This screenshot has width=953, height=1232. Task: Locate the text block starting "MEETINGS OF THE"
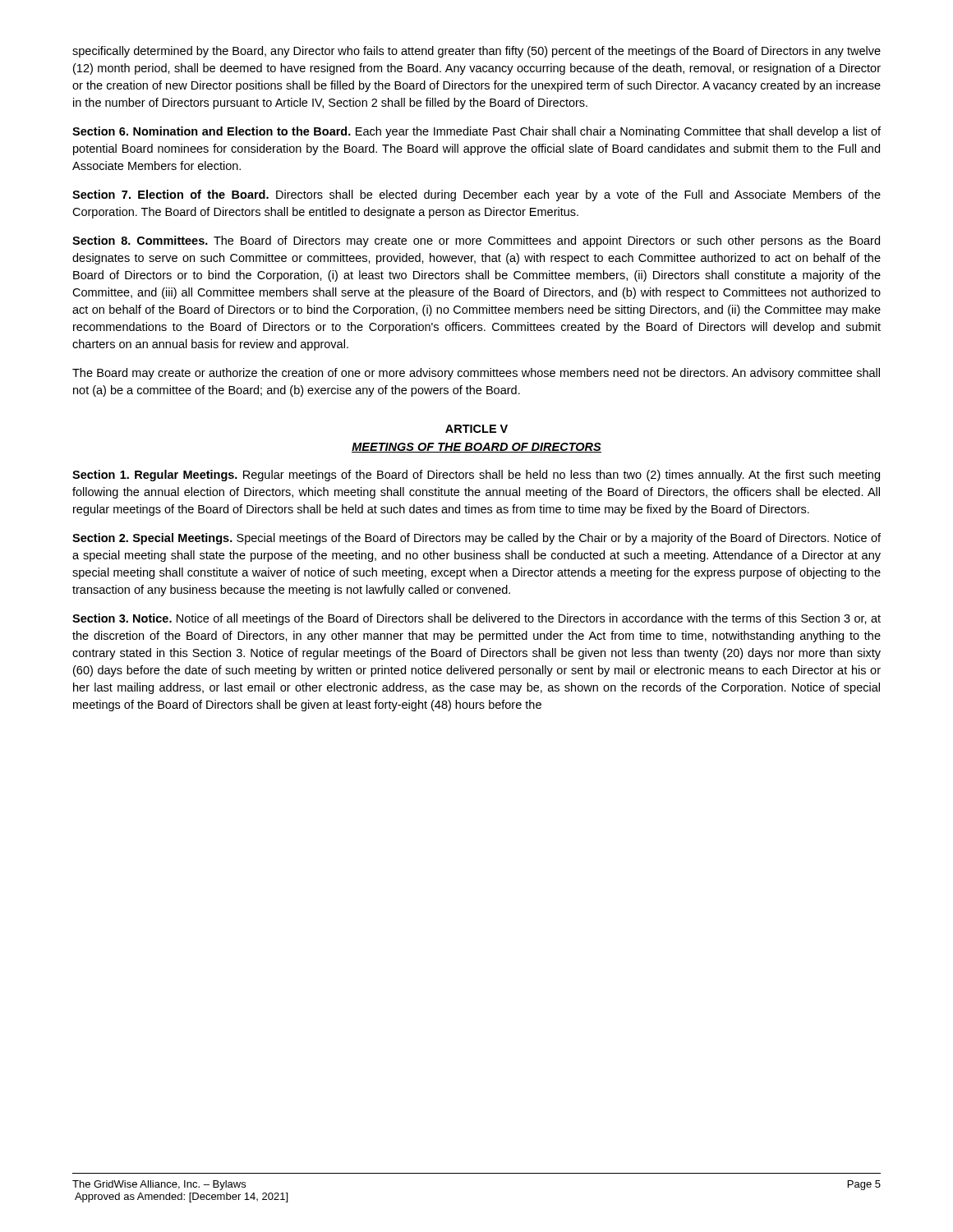(x=476, y=447)
